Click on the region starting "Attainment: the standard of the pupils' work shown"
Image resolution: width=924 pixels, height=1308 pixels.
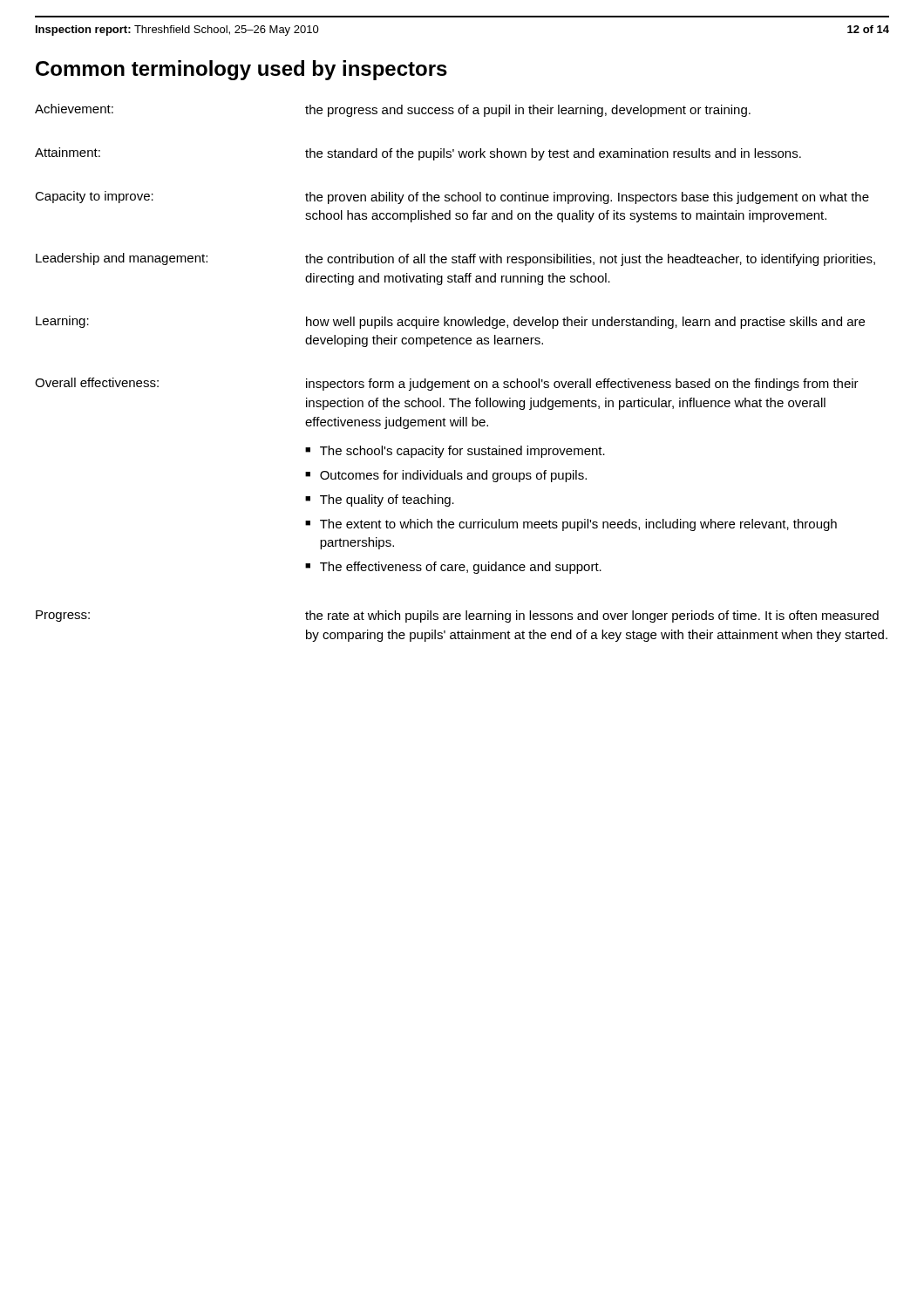[462, 153]
